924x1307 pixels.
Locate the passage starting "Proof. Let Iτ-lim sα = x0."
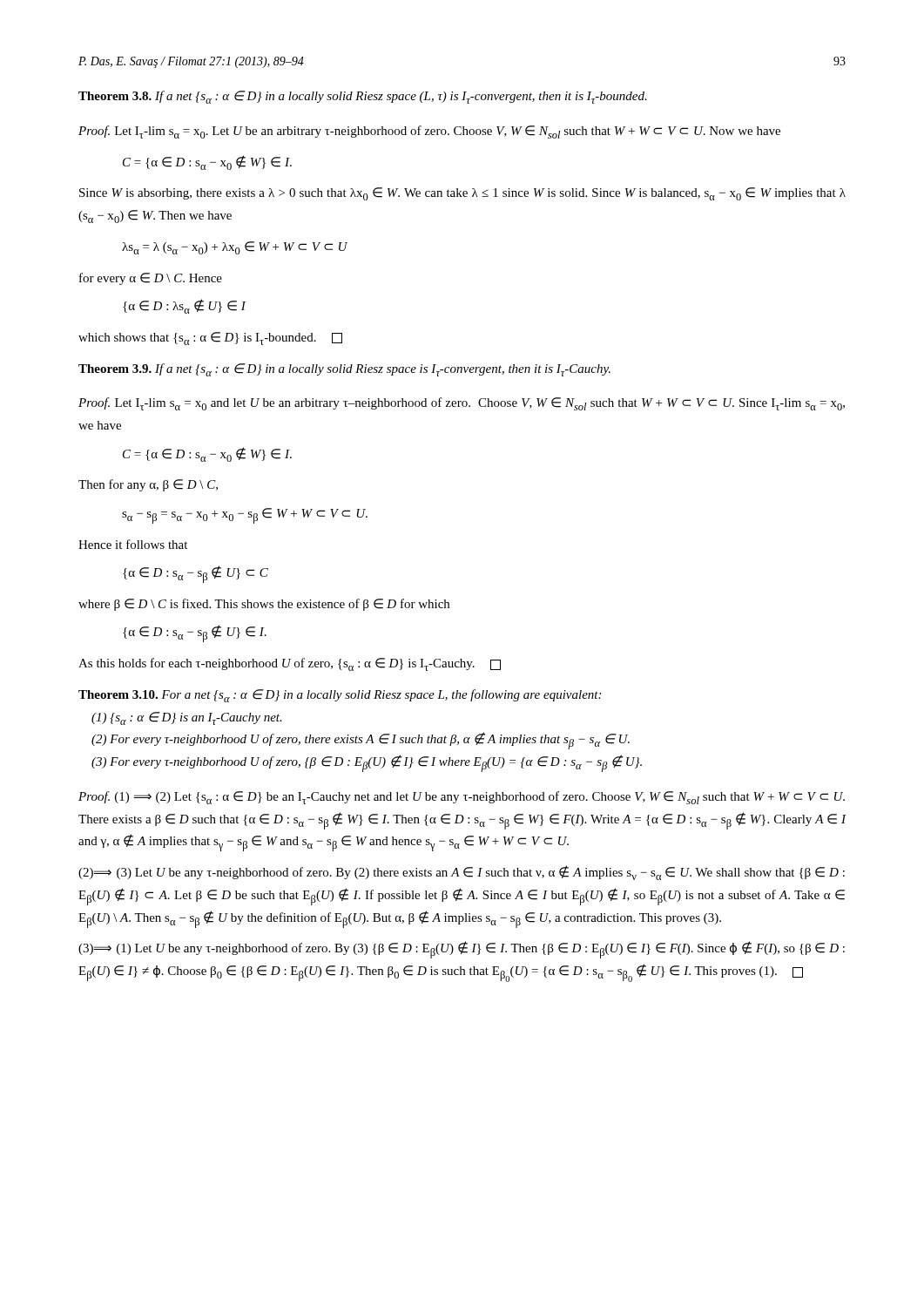point(462,132)
